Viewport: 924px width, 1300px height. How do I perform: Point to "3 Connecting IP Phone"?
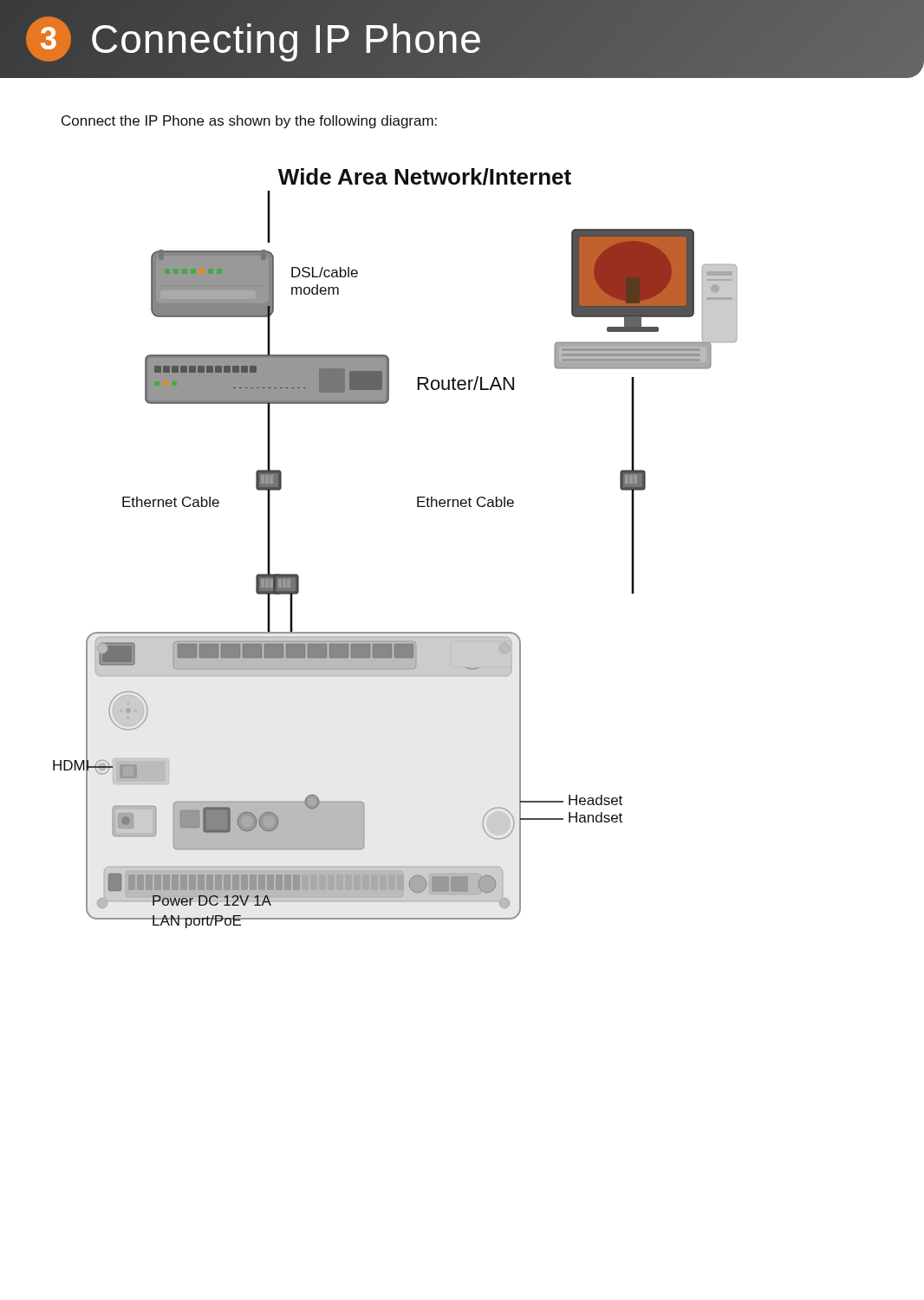pos(254,39)
